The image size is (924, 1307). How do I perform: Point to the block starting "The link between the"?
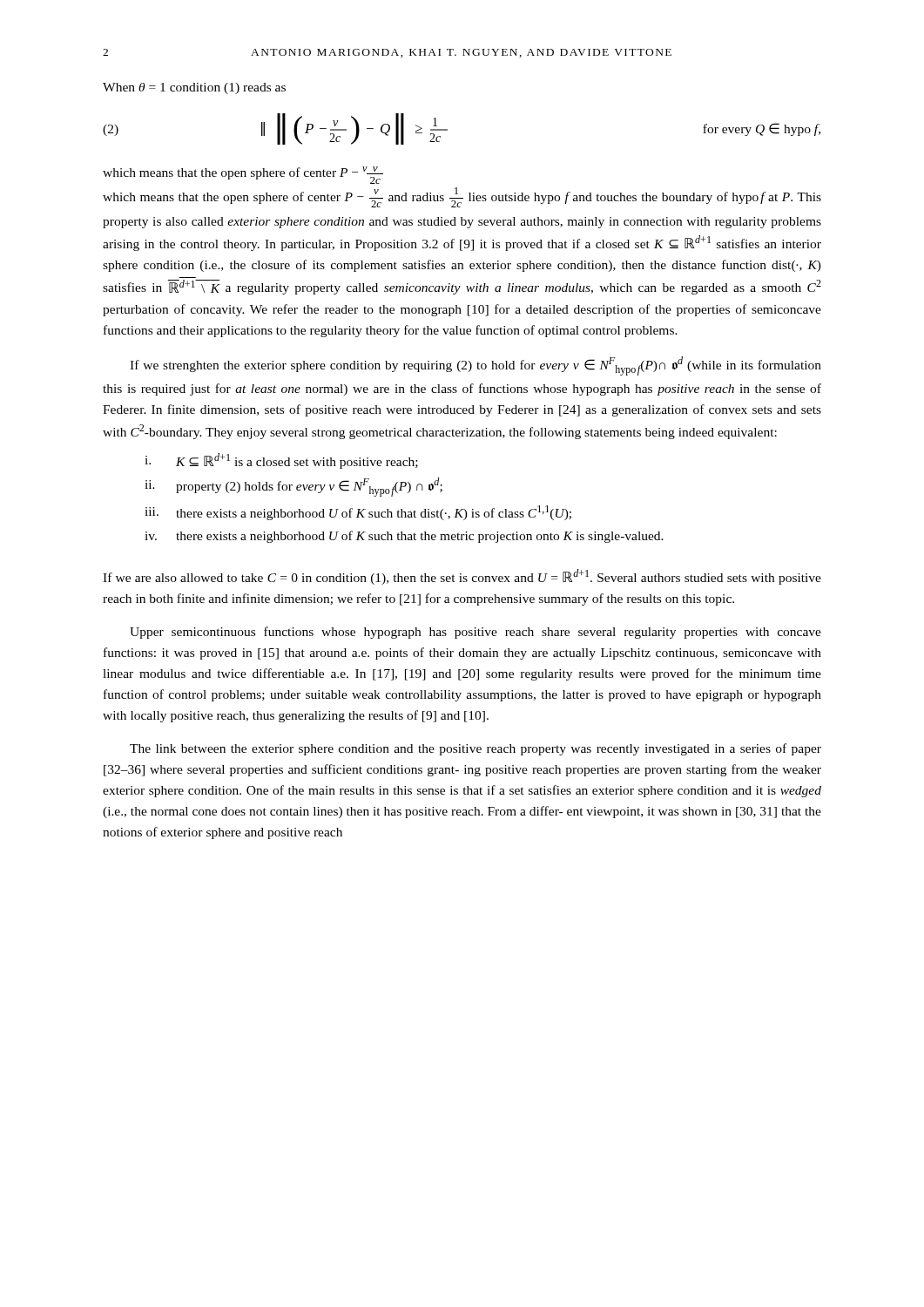(x=462, y=791)
